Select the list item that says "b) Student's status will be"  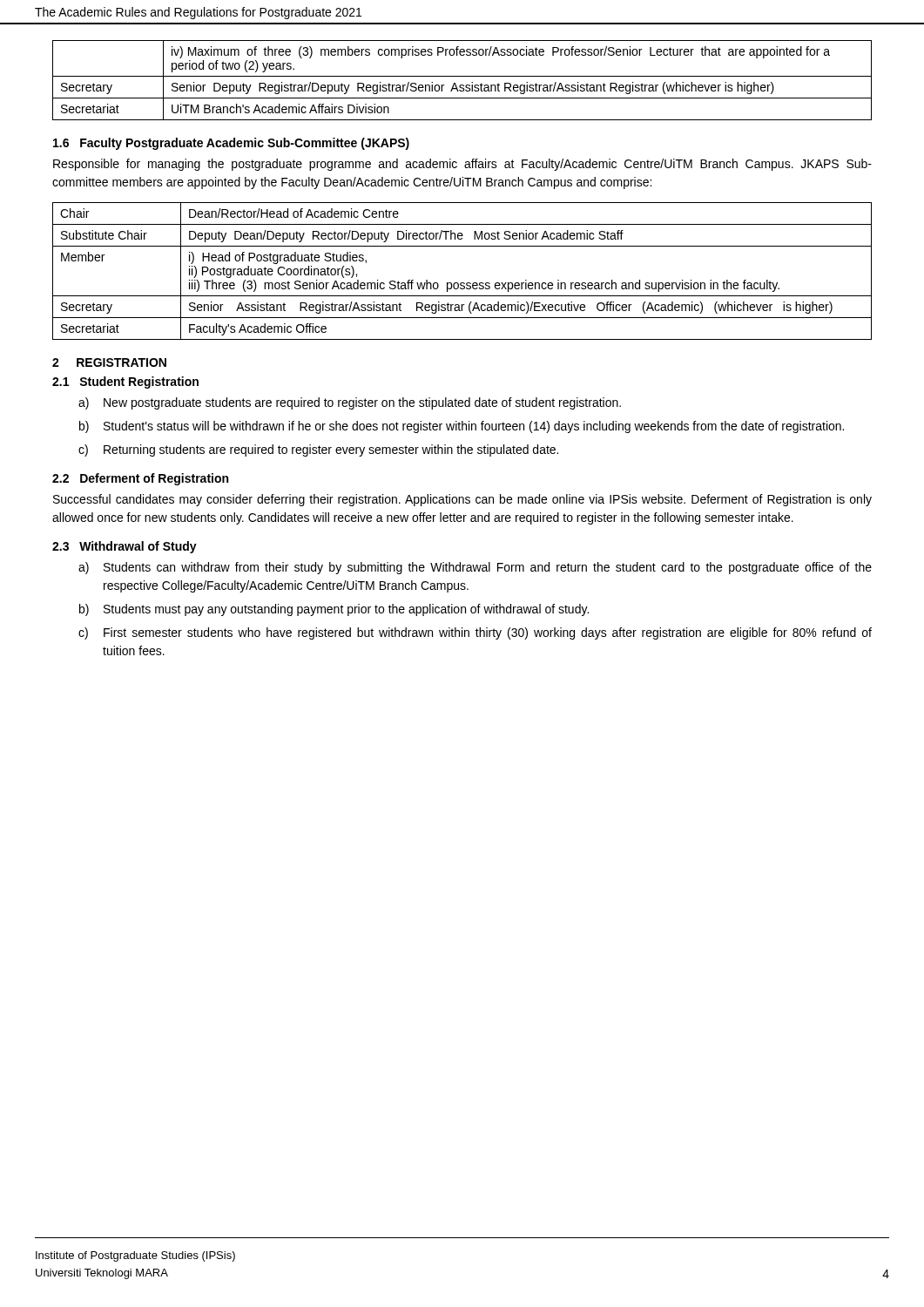click(462, 426)
